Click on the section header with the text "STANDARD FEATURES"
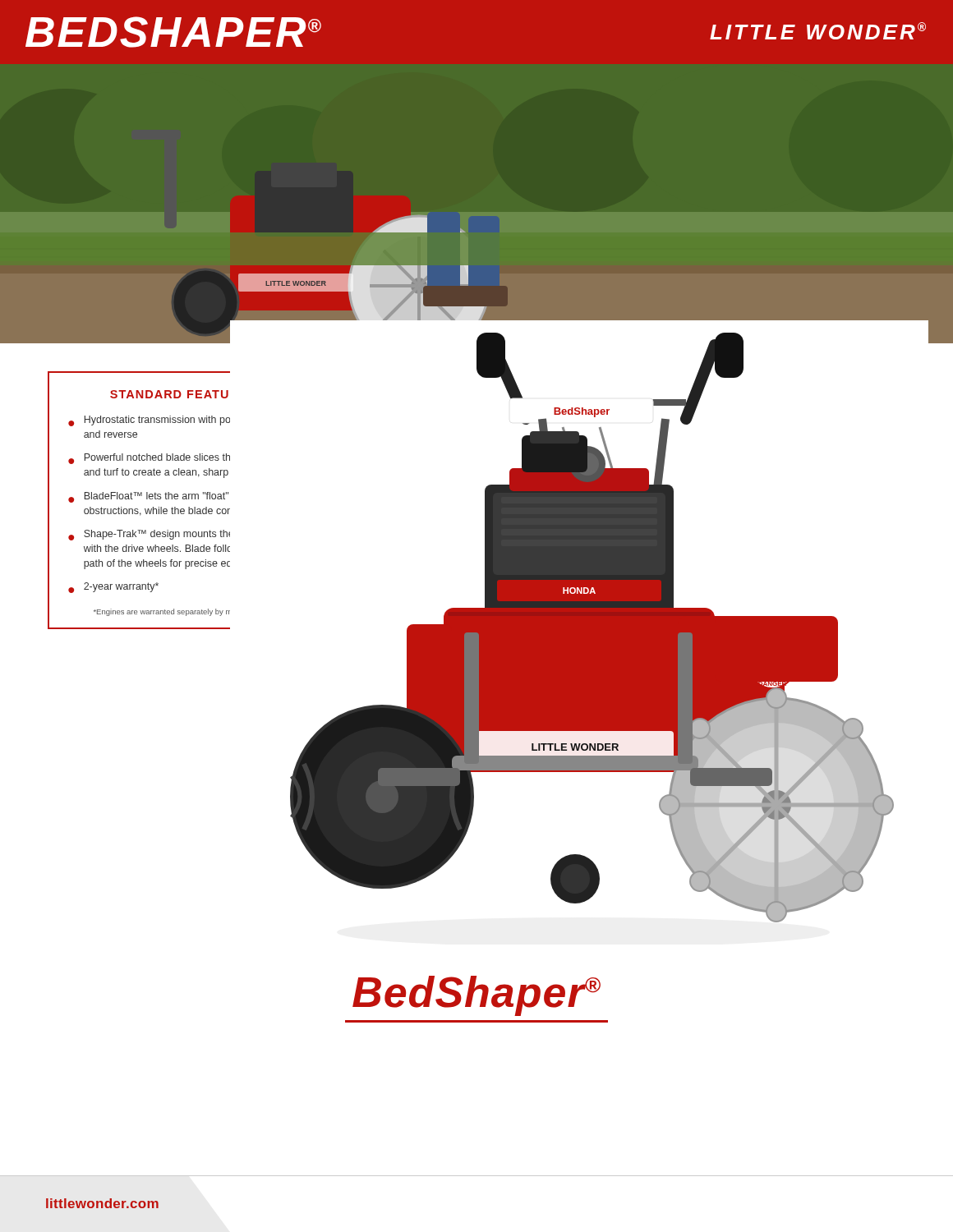The width and height of the screenshot is (953, 1232). [x=183, y=394]
